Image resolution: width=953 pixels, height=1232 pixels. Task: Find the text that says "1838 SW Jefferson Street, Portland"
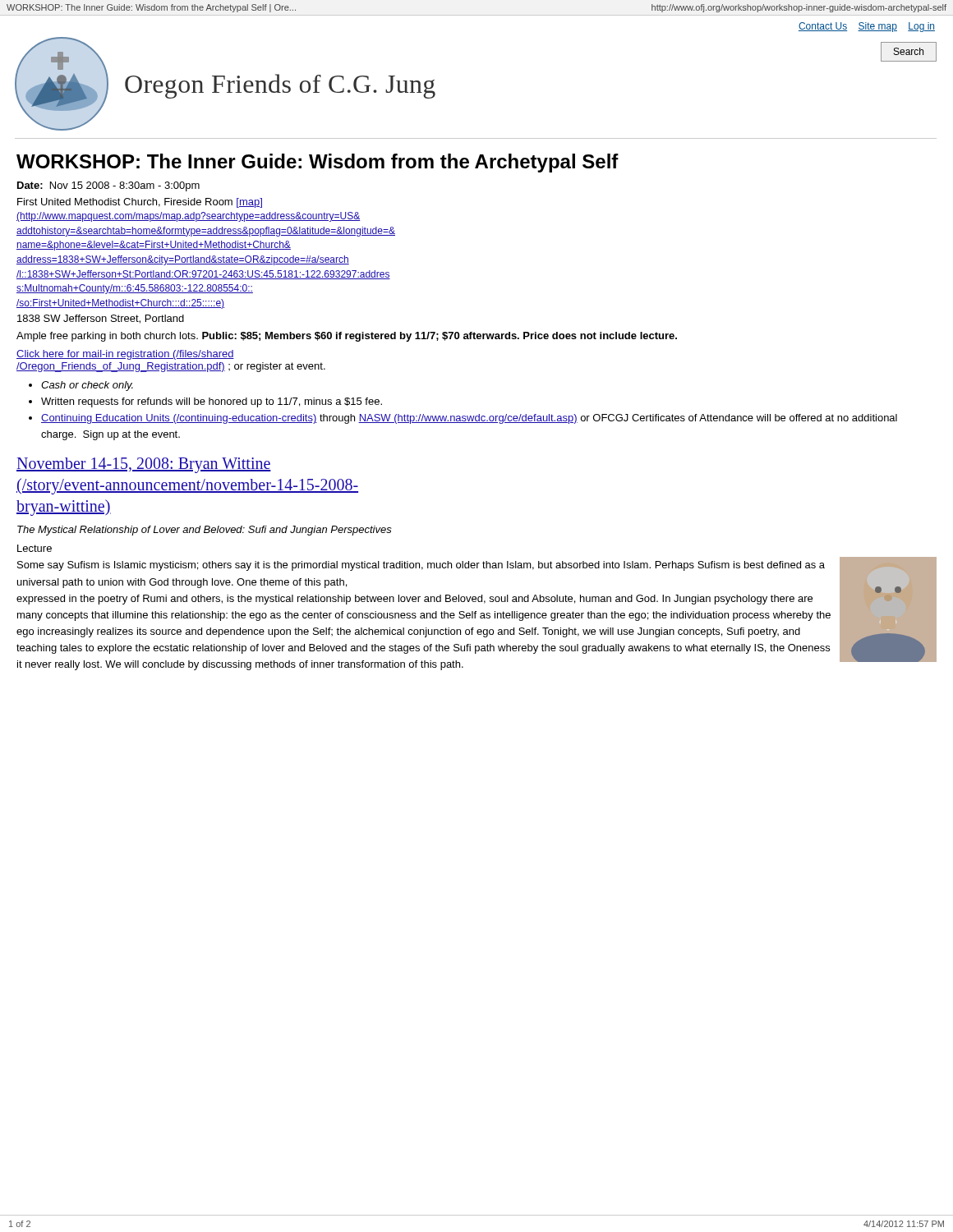click(100, 318)
